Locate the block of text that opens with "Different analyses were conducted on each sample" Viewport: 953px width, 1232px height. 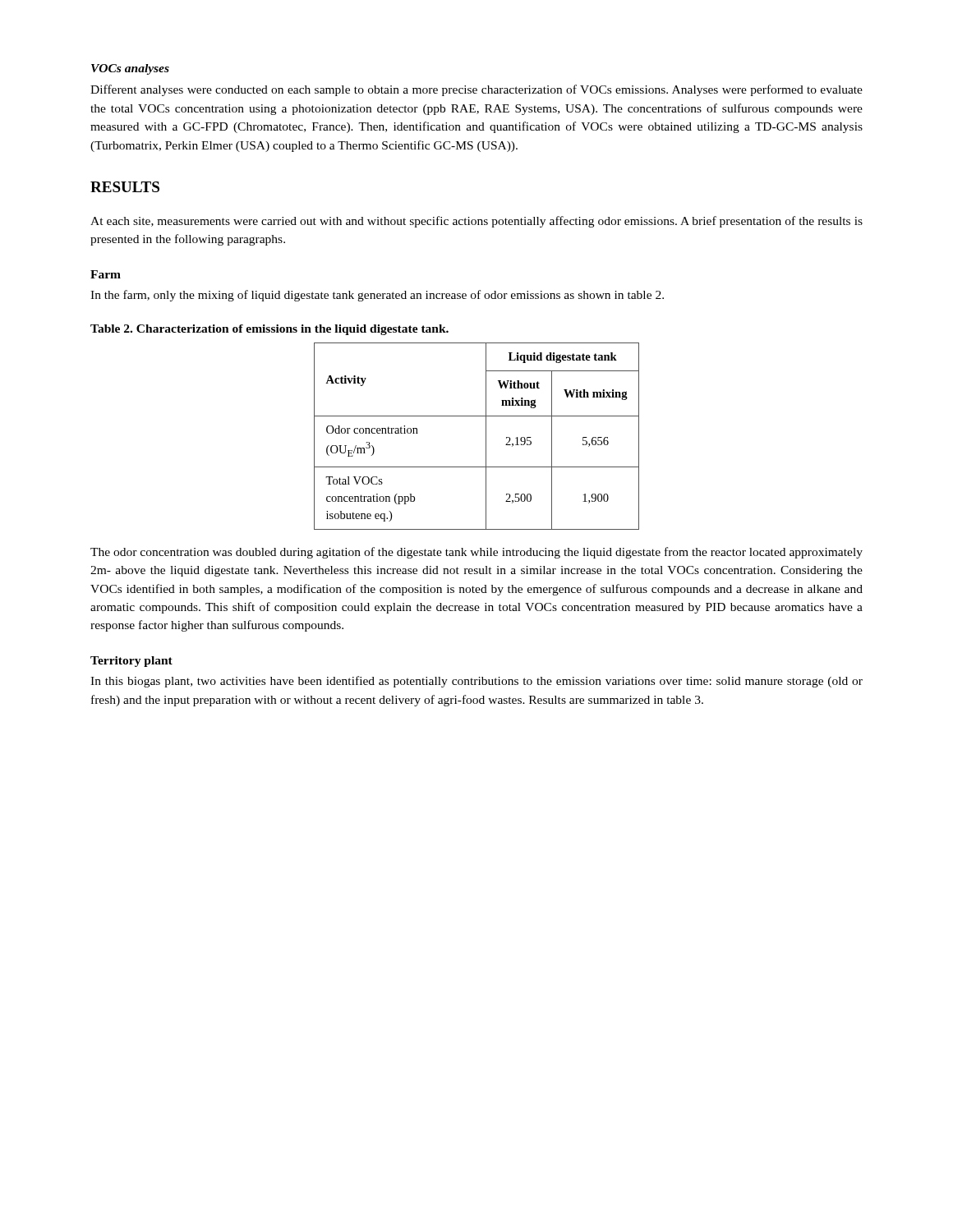pos(476,118)
